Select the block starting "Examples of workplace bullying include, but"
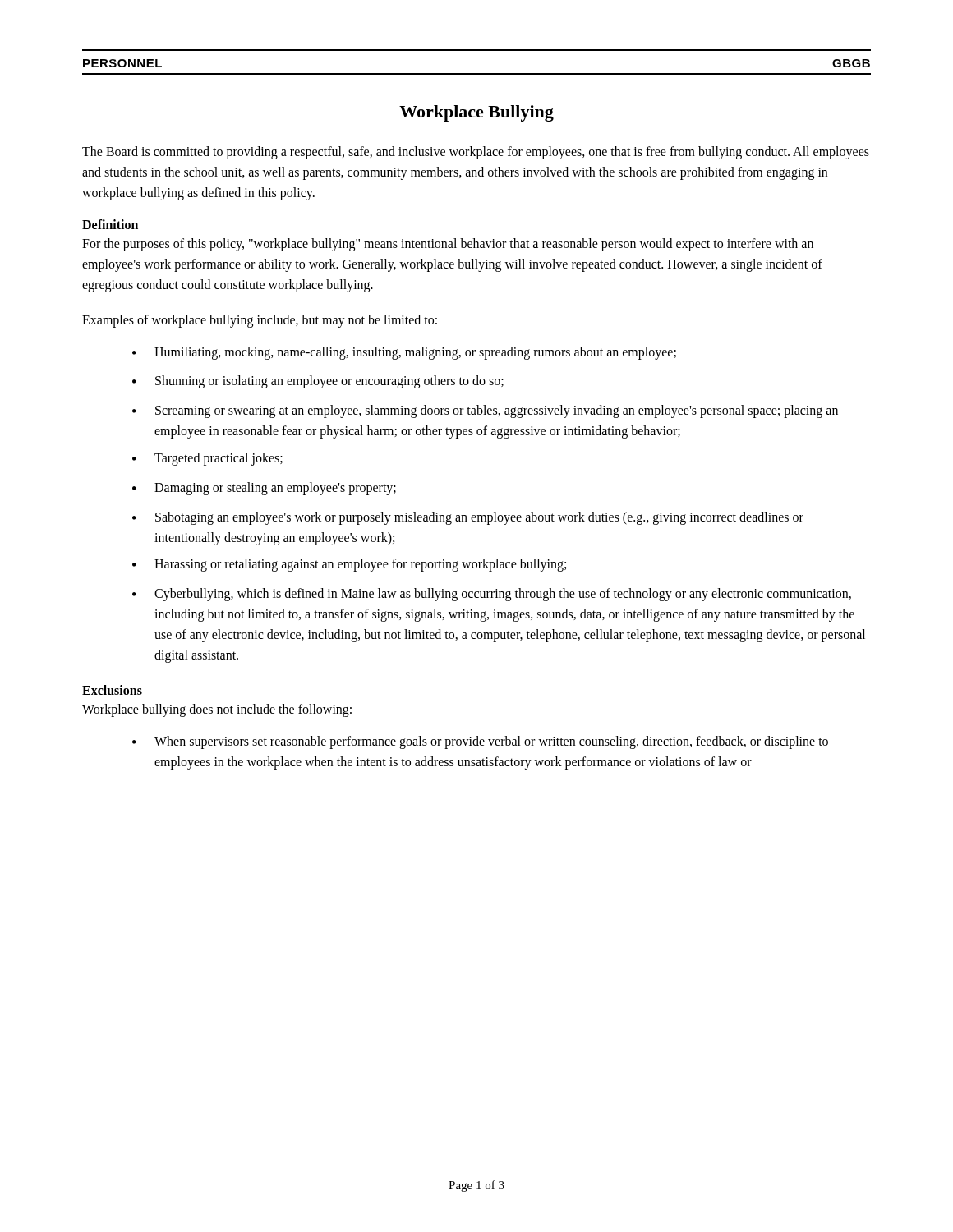The width and height of the screenshot is (953, 1232). (x=260, y=320)
